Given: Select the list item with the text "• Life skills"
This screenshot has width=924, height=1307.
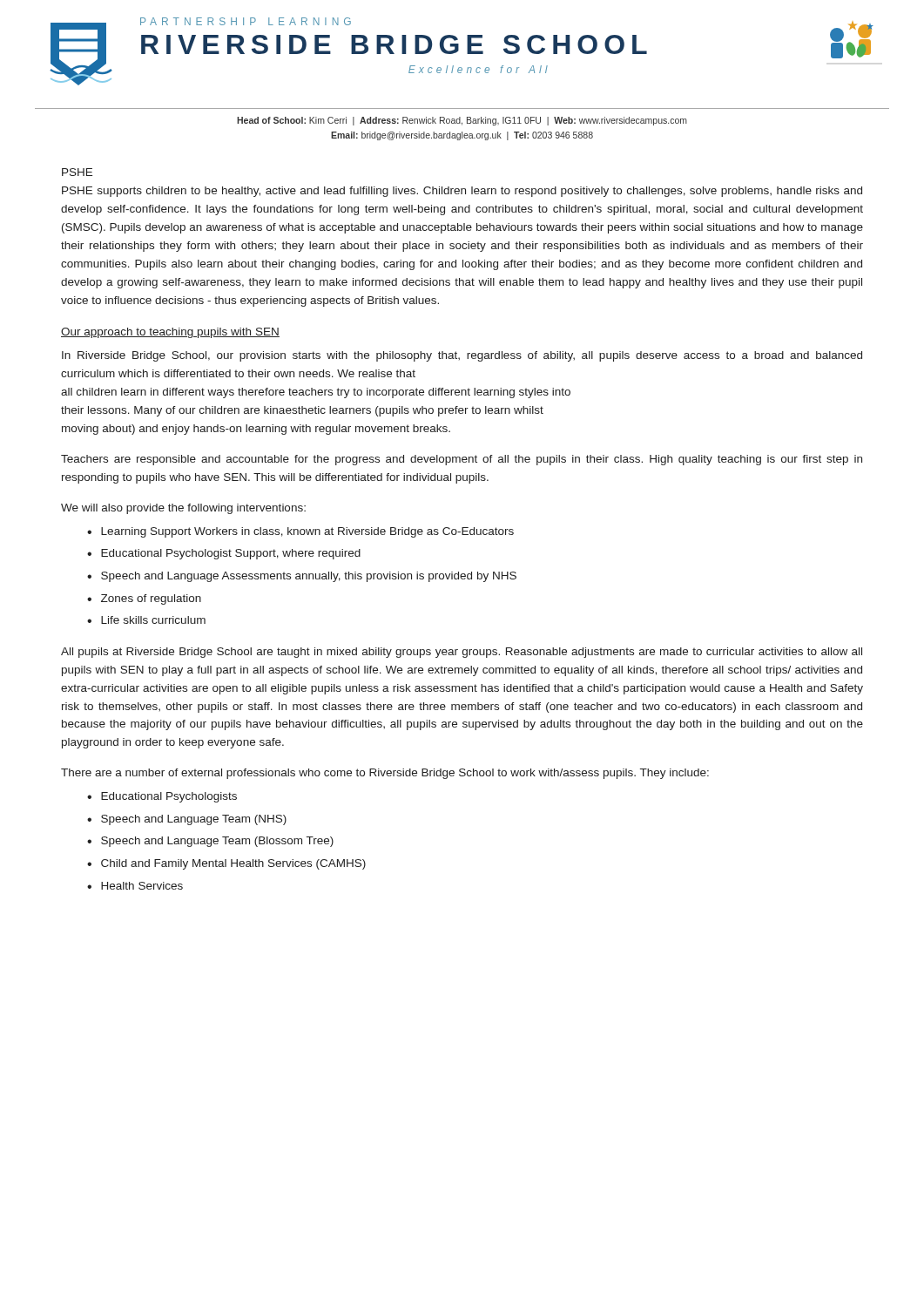Looking at the screenshot, I should pos(147,621).
